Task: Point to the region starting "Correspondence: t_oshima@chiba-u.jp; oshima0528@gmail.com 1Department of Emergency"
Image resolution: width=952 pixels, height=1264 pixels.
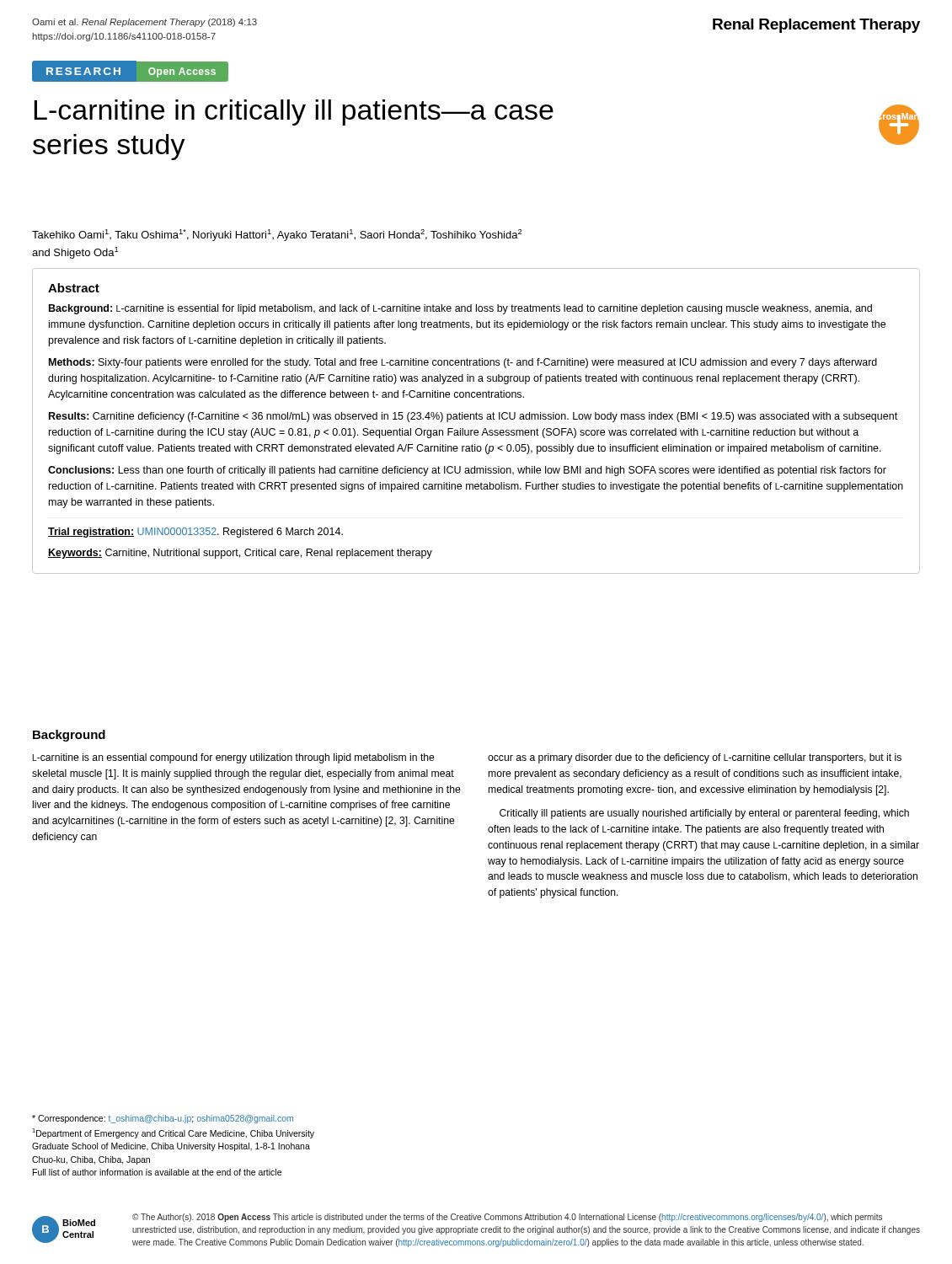Action: 173,1145
